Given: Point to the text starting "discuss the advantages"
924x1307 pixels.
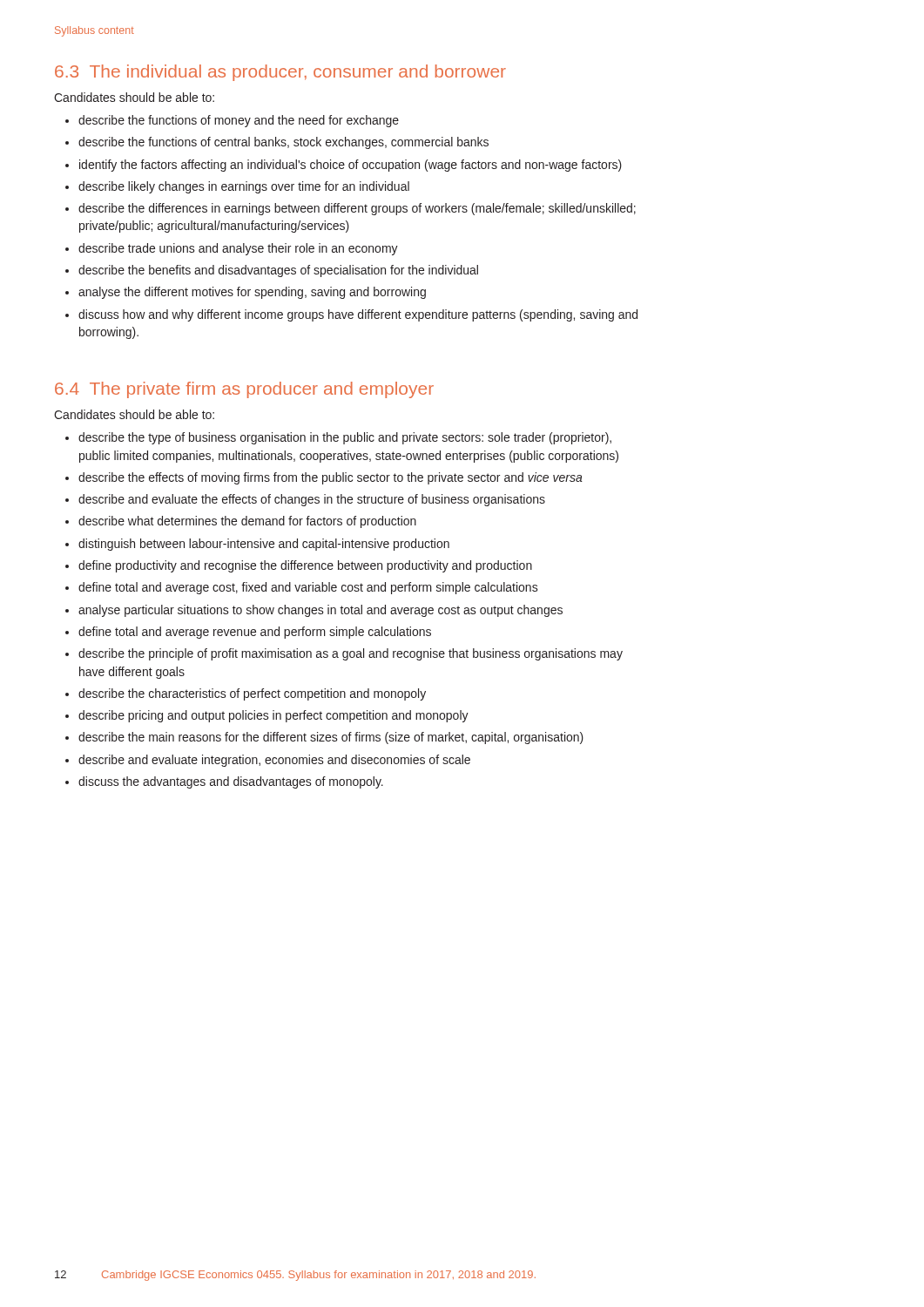Looking at the screenshot, I should coord(231,782).
